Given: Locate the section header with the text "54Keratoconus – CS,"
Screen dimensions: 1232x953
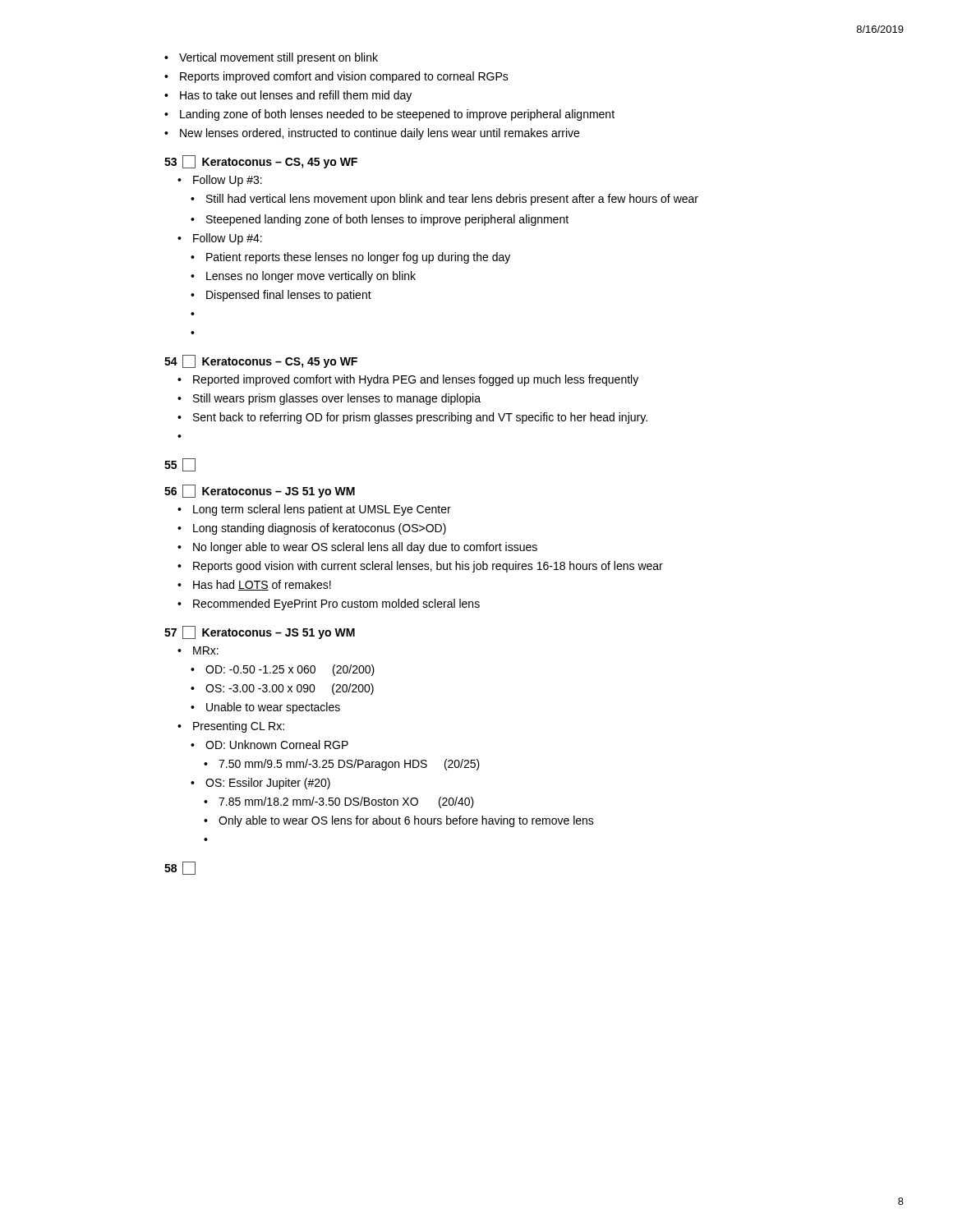Looking at the screenshot, I should click(261, 361).
